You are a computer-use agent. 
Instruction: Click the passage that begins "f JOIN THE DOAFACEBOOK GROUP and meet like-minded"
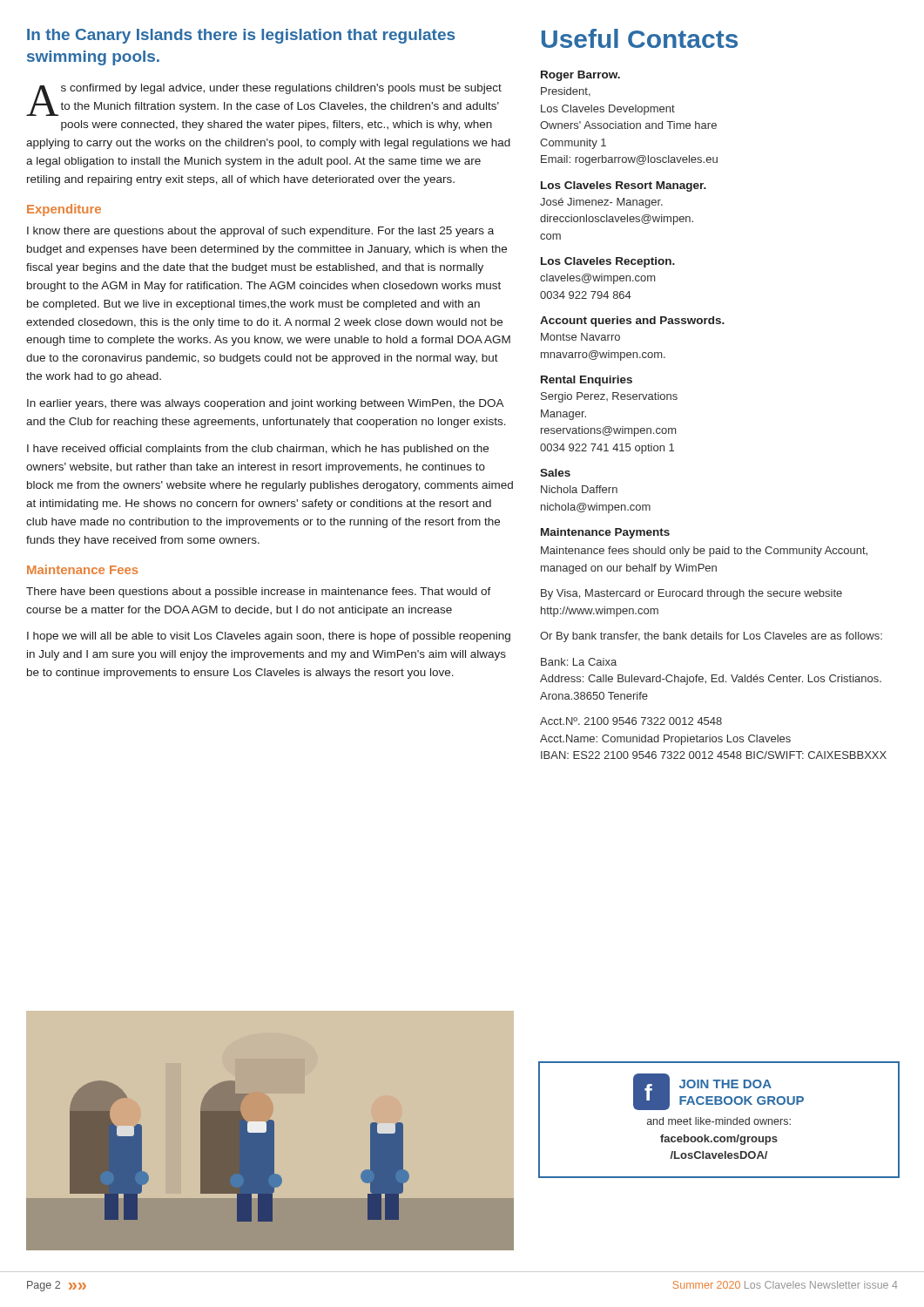click(x=719, y=1119)
